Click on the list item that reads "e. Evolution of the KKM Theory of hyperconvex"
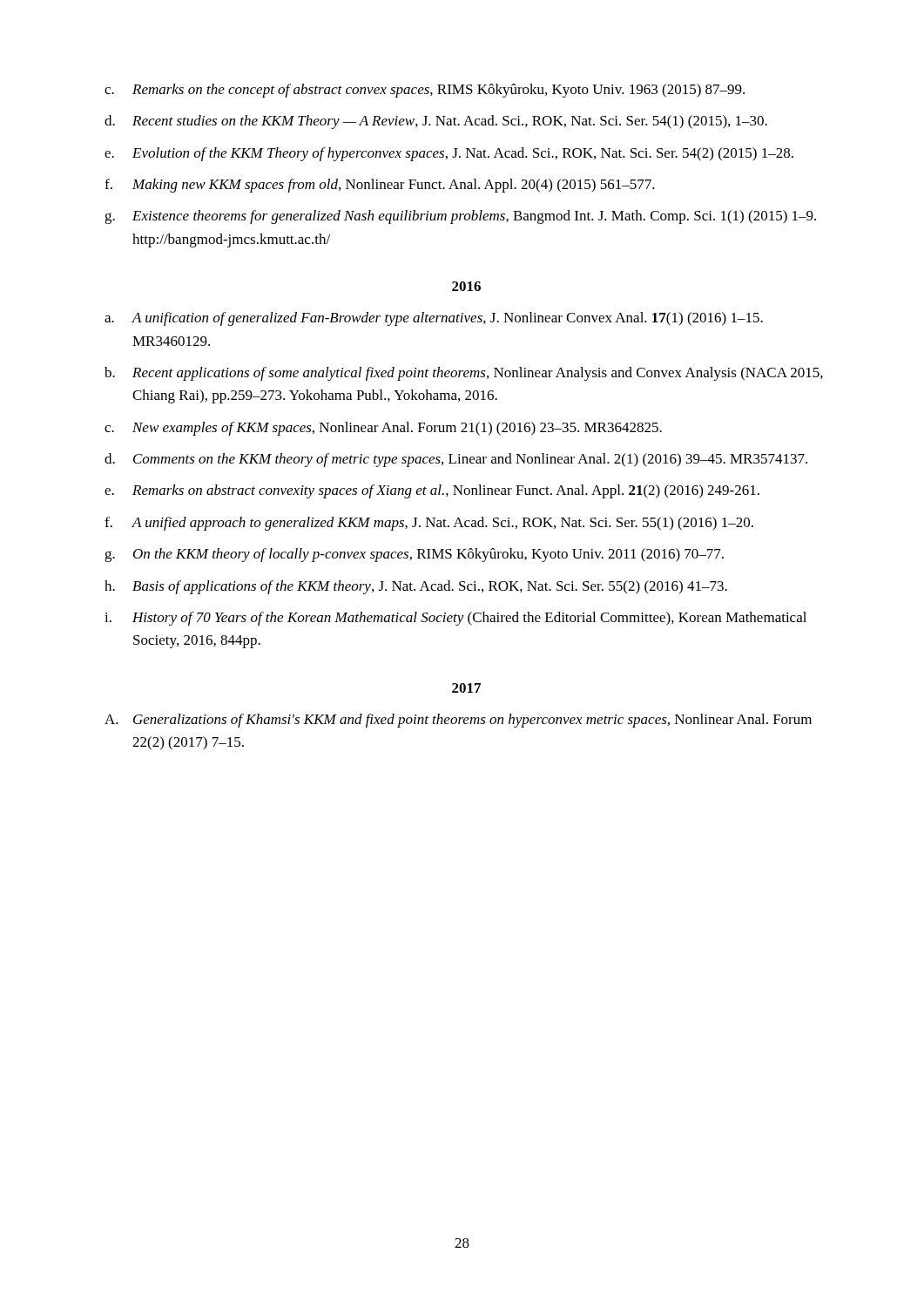The height and width of the screenshot is (1307, 924). (449, 153)
